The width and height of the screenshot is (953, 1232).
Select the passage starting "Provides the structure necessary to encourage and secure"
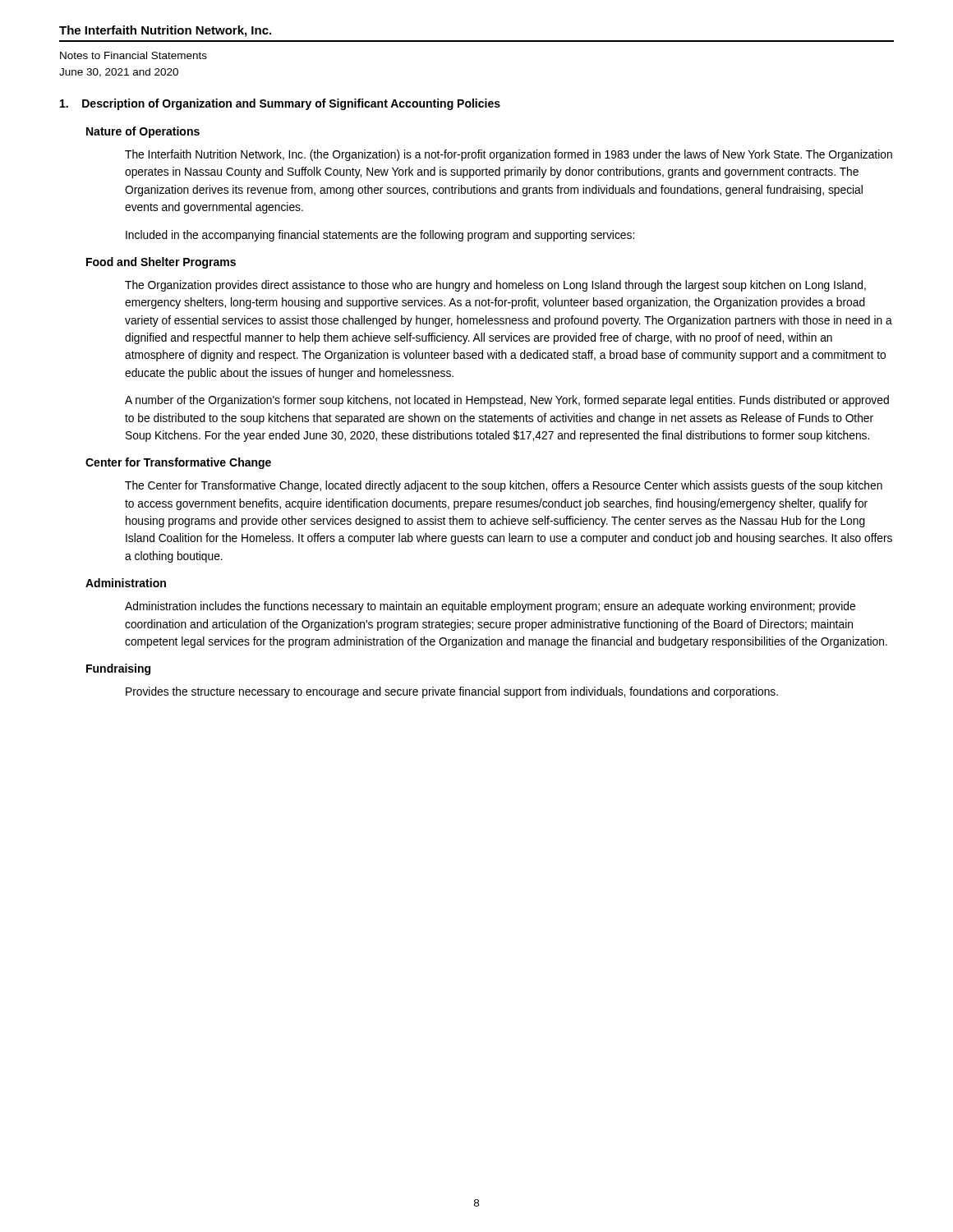coord(452,692)
